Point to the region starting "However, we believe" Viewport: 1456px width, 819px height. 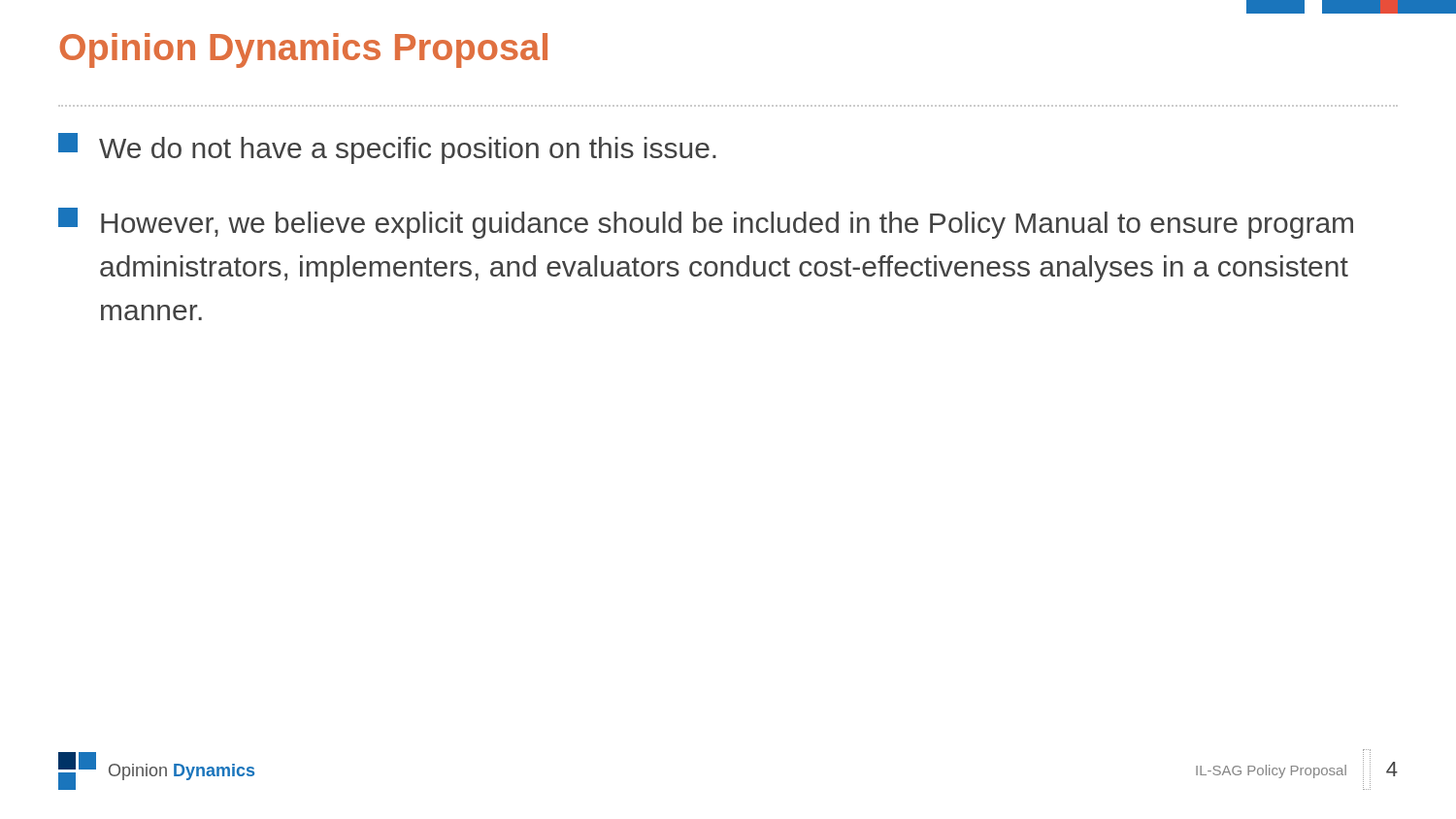pos(718,266)
